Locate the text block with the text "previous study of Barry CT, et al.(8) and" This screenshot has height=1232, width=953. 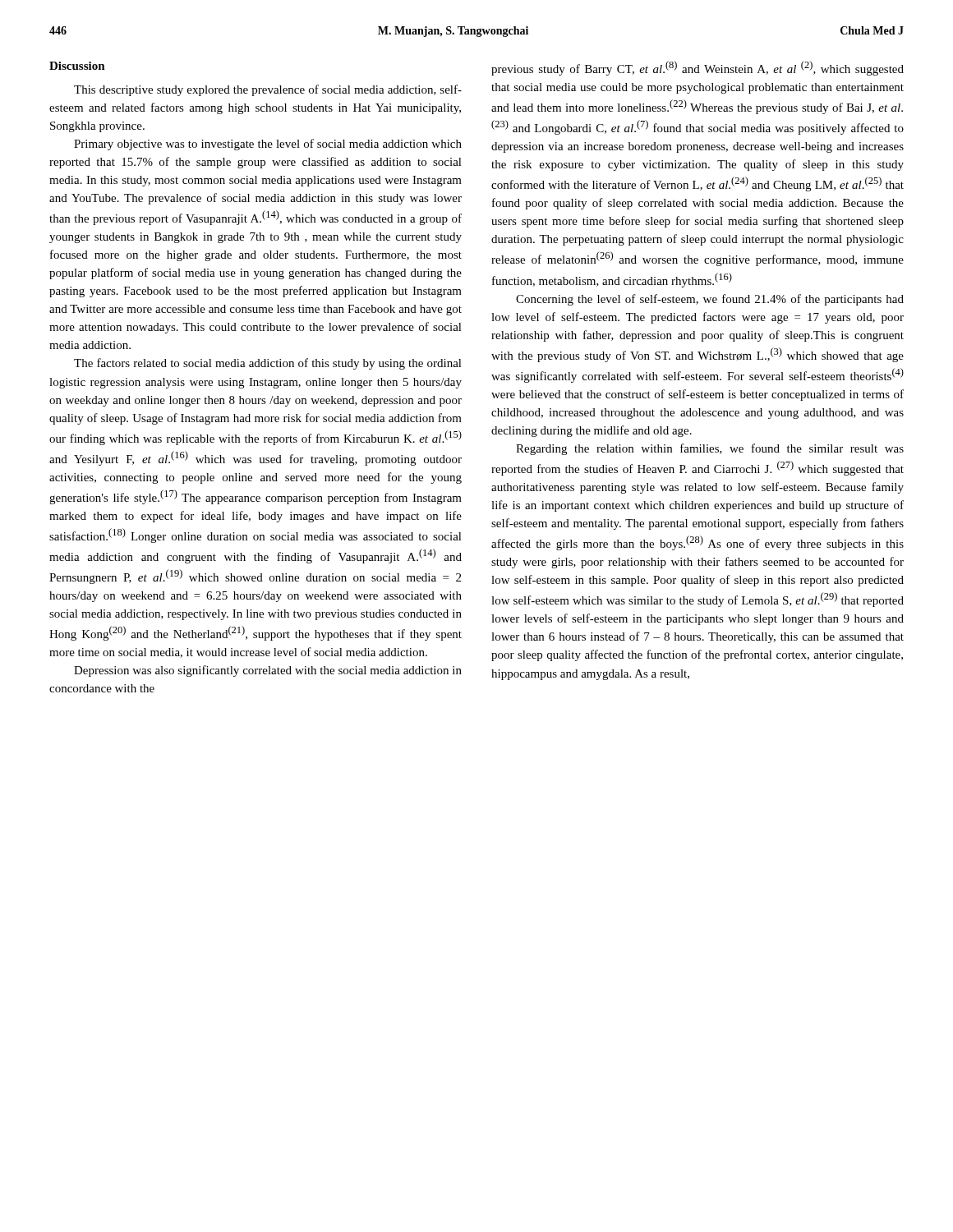coord(698,370)
